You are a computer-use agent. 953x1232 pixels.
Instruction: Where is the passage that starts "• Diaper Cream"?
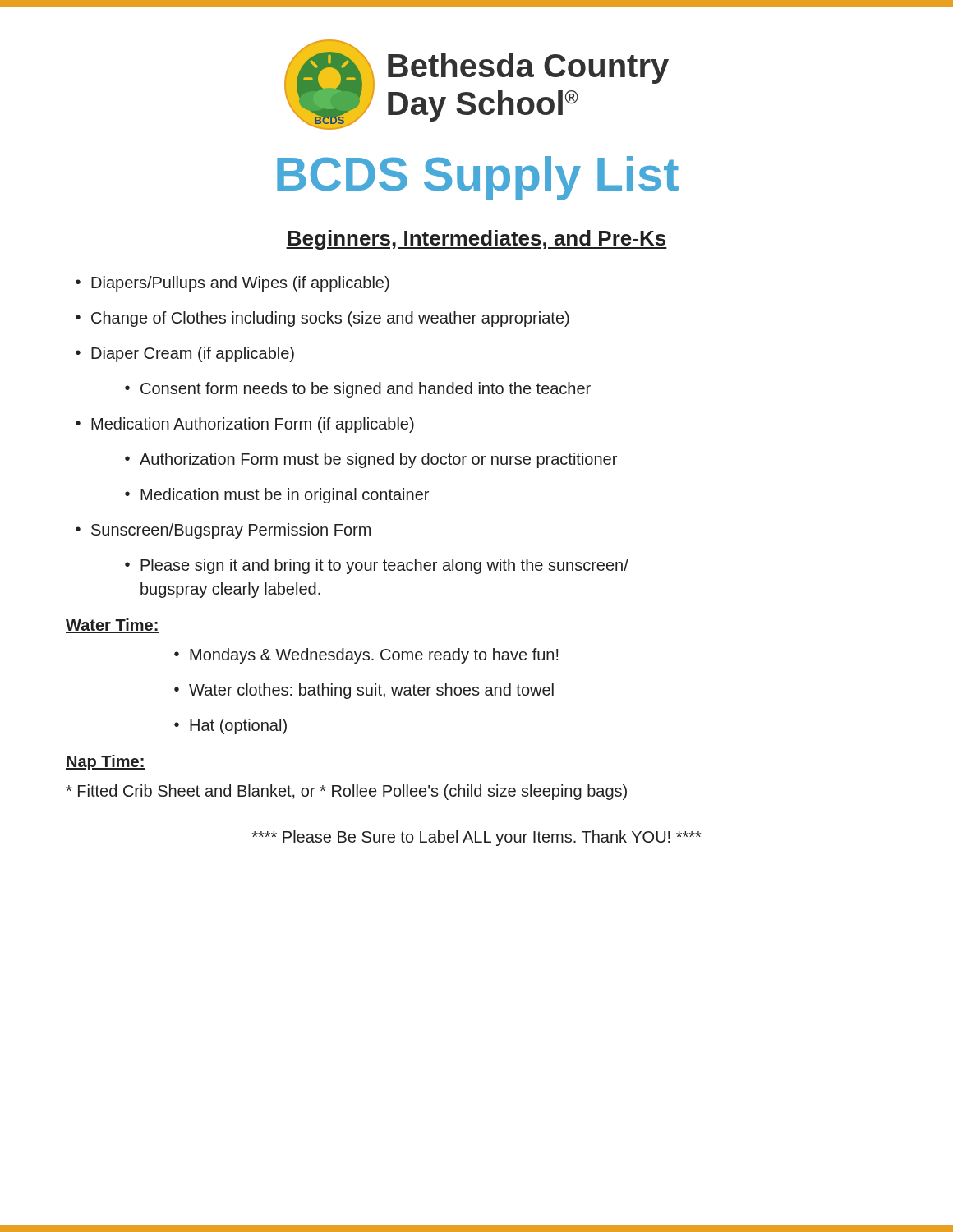pos(185,354)
